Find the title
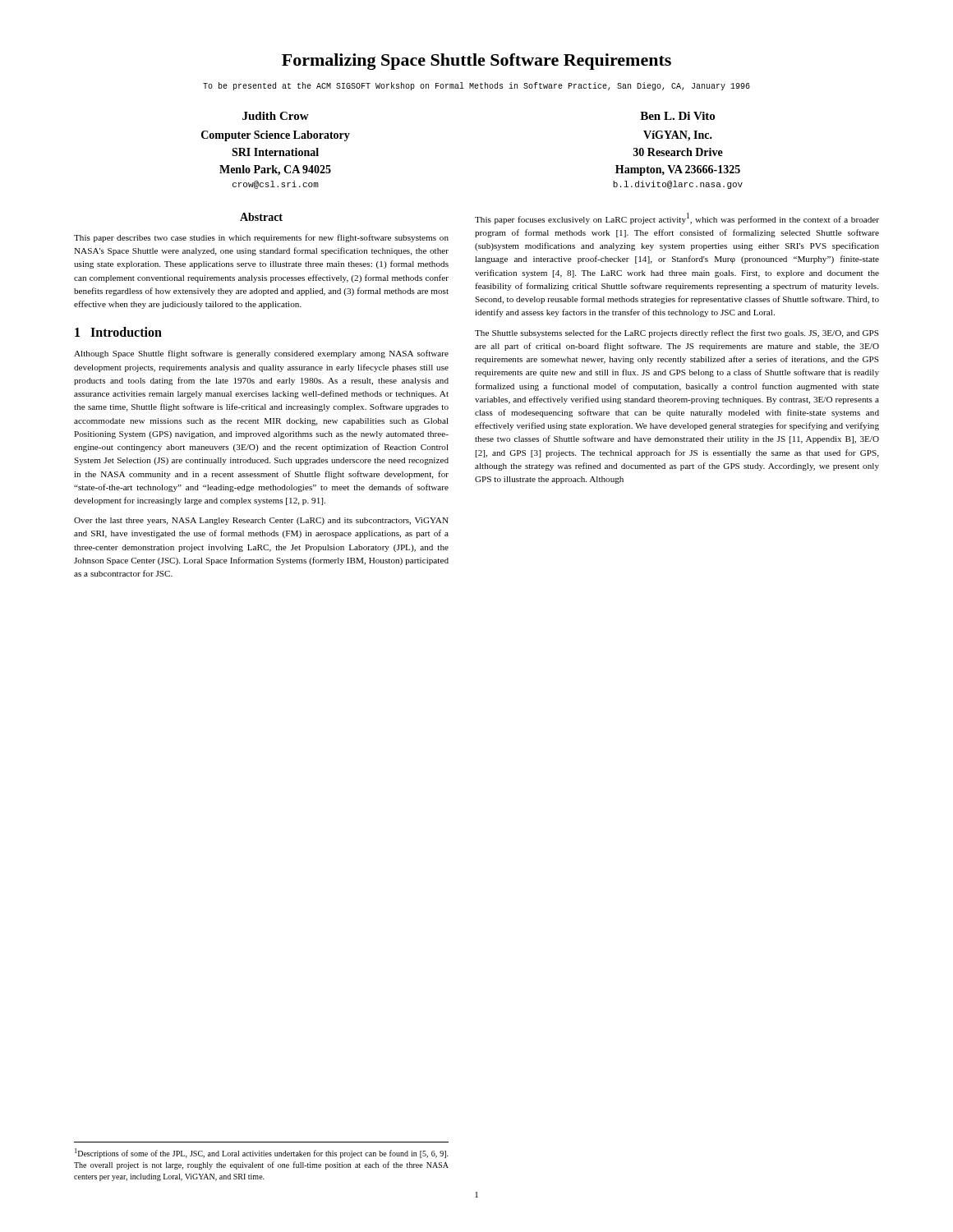Viewport: 953px width, 1232px height. (x=476, y=60)
